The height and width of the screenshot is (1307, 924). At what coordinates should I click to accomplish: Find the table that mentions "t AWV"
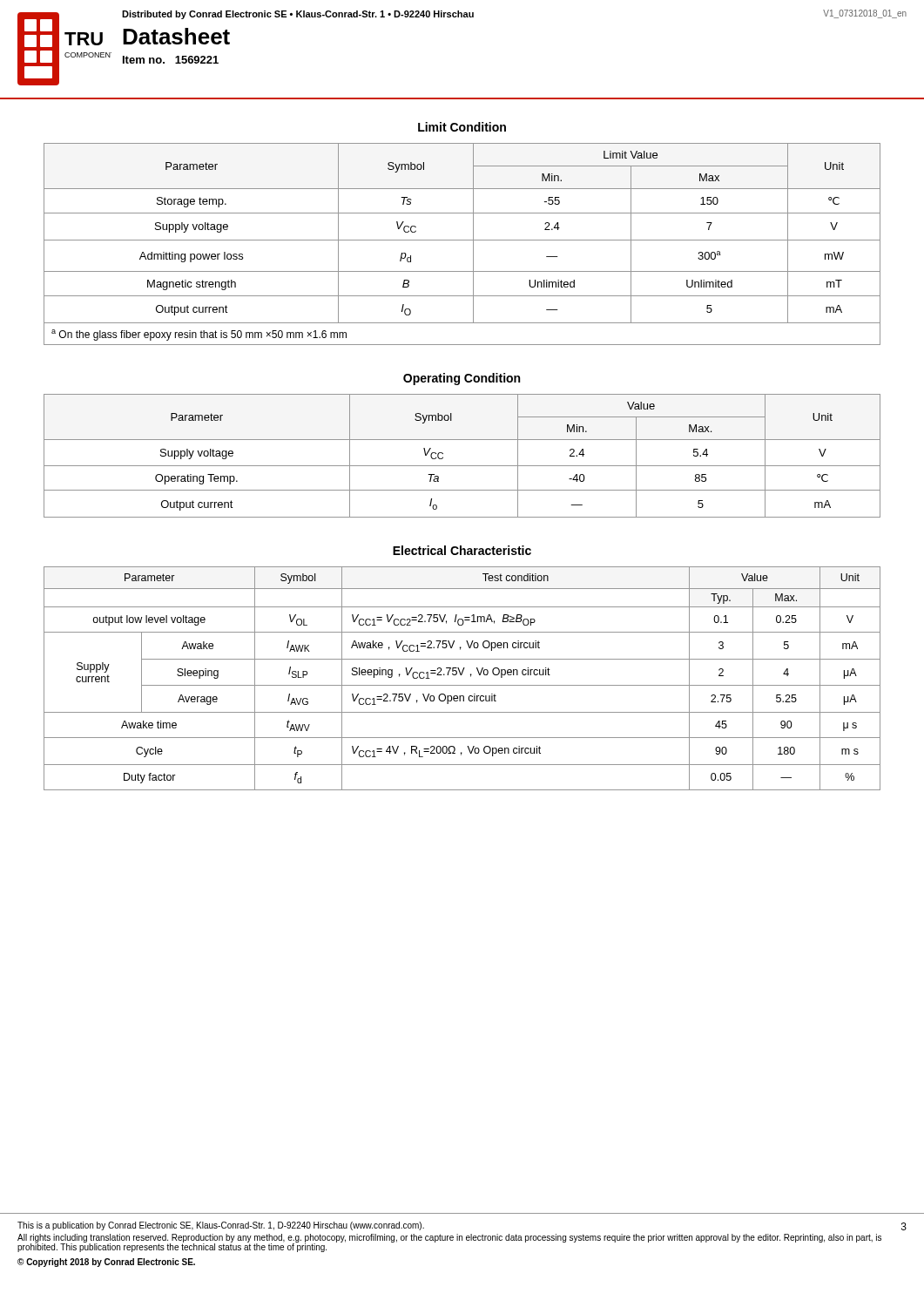coord(462,679)
